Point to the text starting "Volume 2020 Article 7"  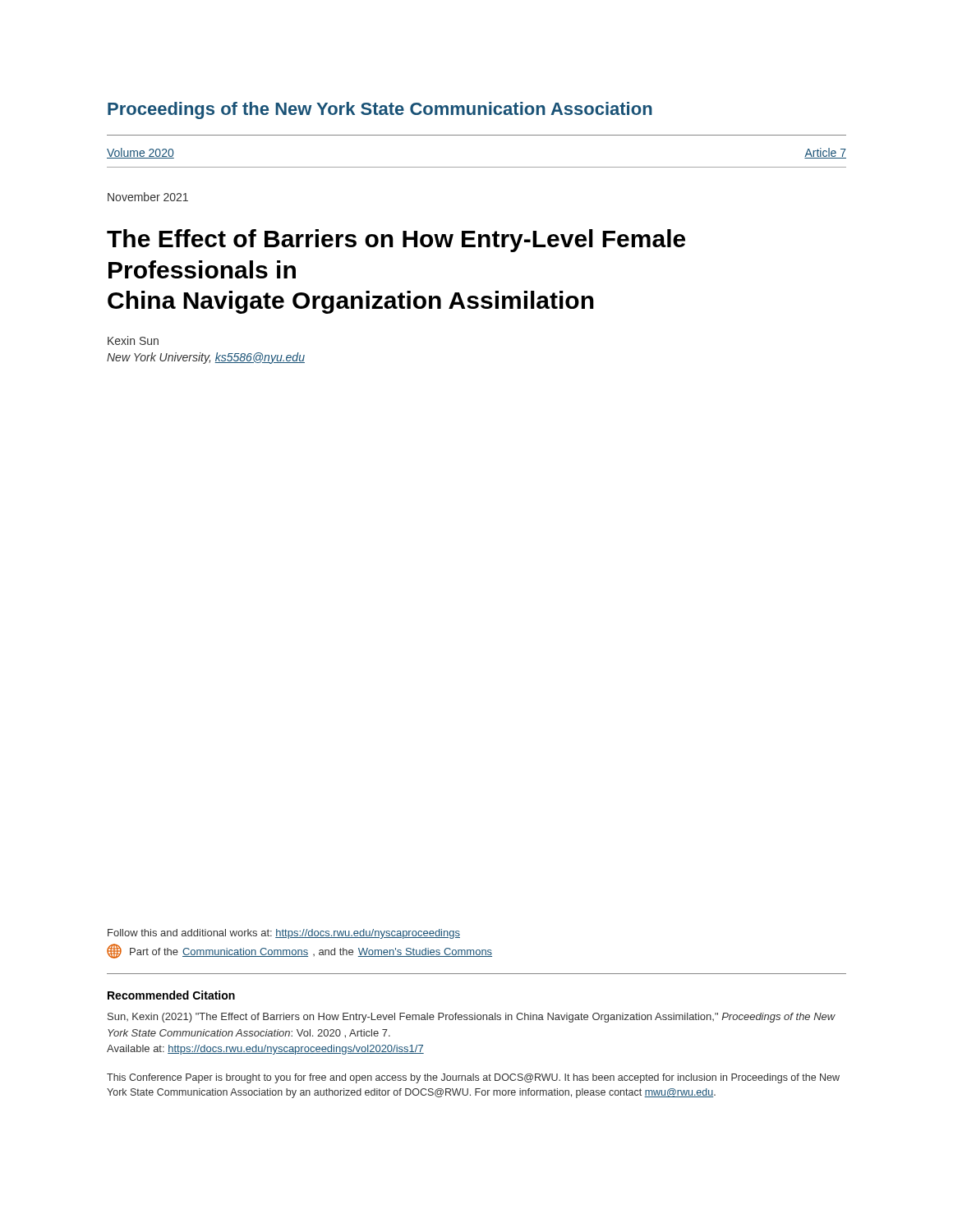[x=140, y=153]
